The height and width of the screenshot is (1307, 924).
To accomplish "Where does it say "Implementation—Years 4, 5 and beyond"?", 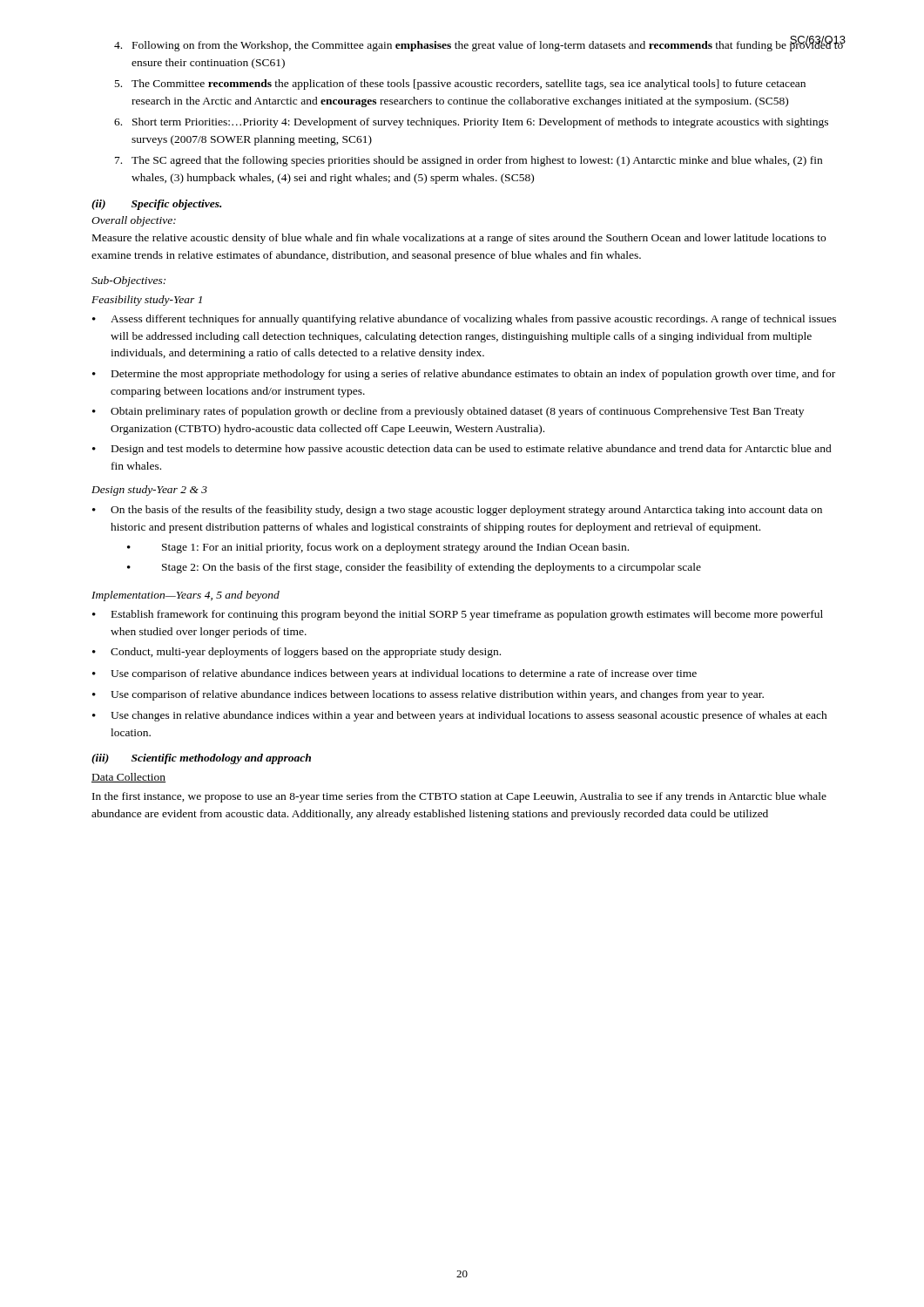I will pyautogui.click(x=185, y=594).
